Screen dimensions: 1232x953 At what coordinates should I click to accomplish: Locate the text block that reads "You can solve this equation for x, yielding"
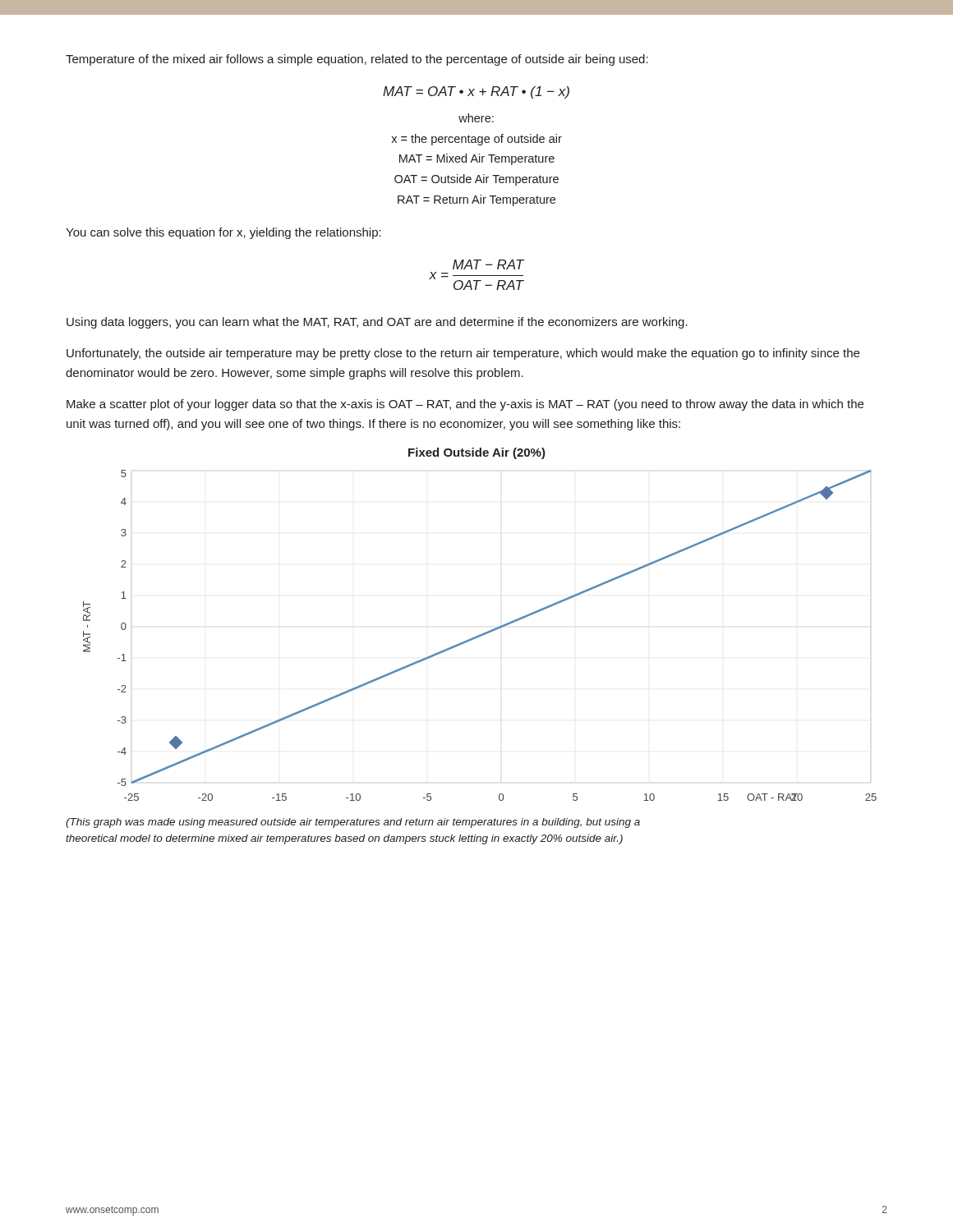[224, 232]
